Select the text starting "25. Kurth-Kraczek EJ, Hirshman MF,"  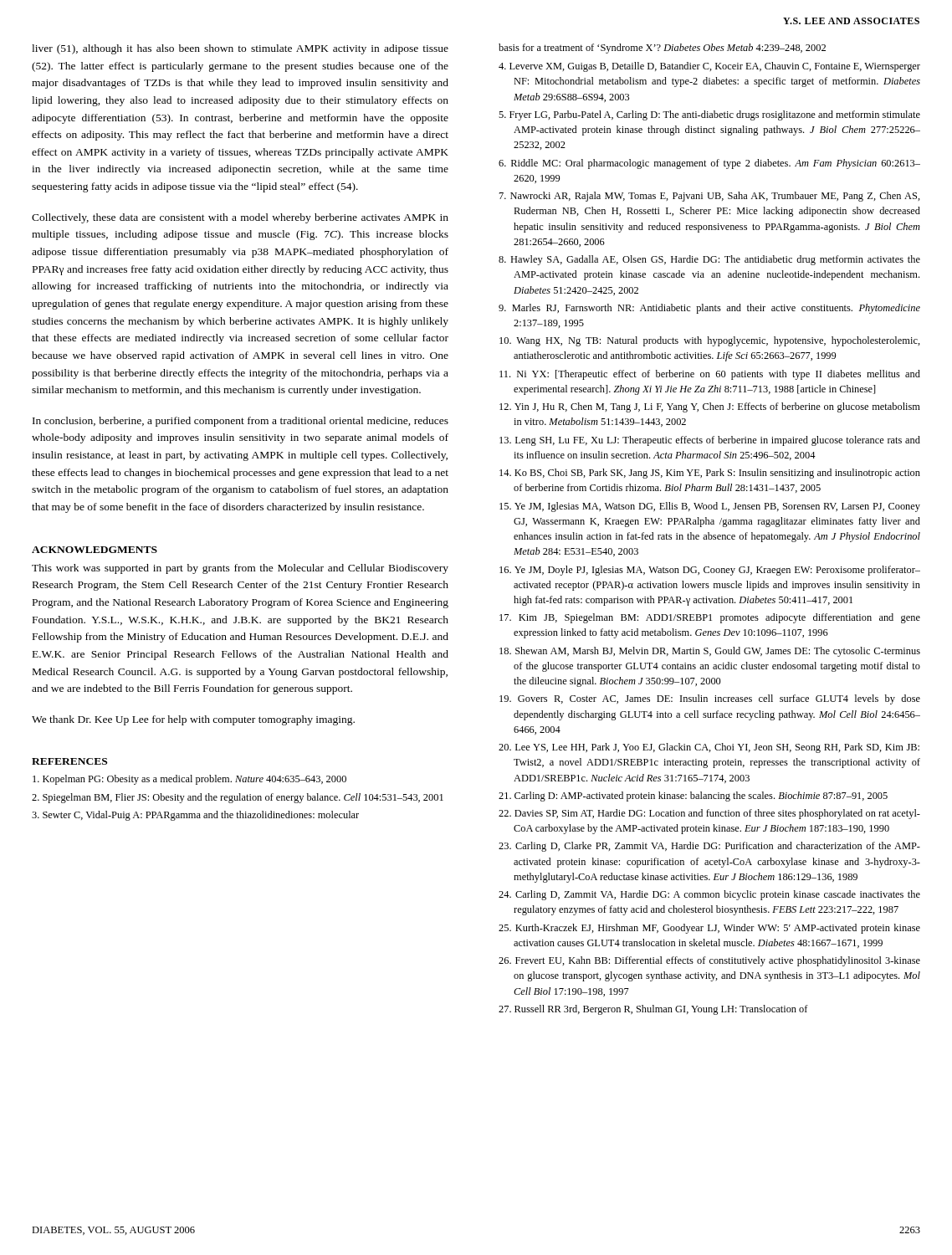click(709, 935)
